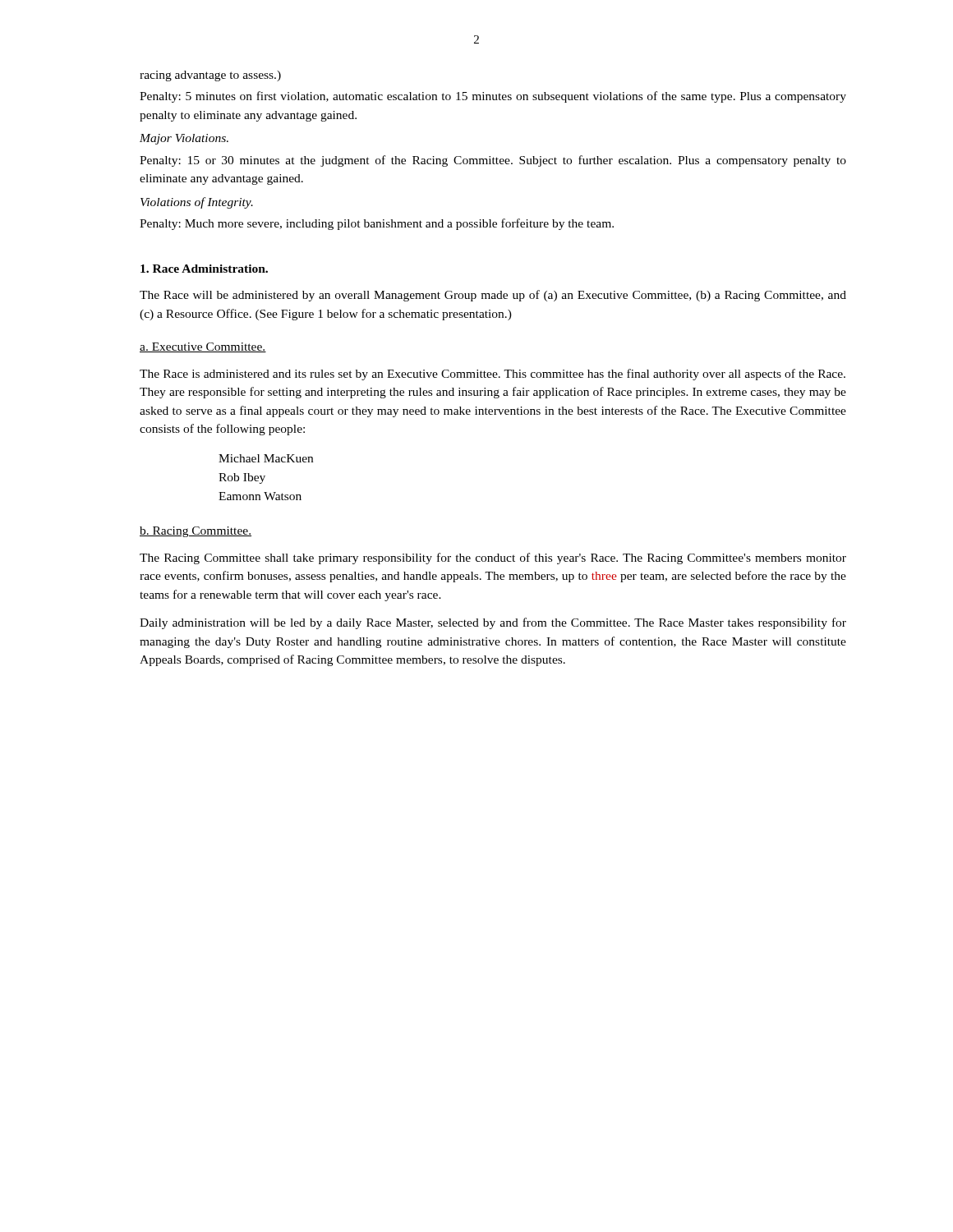This screenshot has width=953, height=1232.
Task: Navigate to the passage starting "Eamonn Watson"
Action: [260, 496]
